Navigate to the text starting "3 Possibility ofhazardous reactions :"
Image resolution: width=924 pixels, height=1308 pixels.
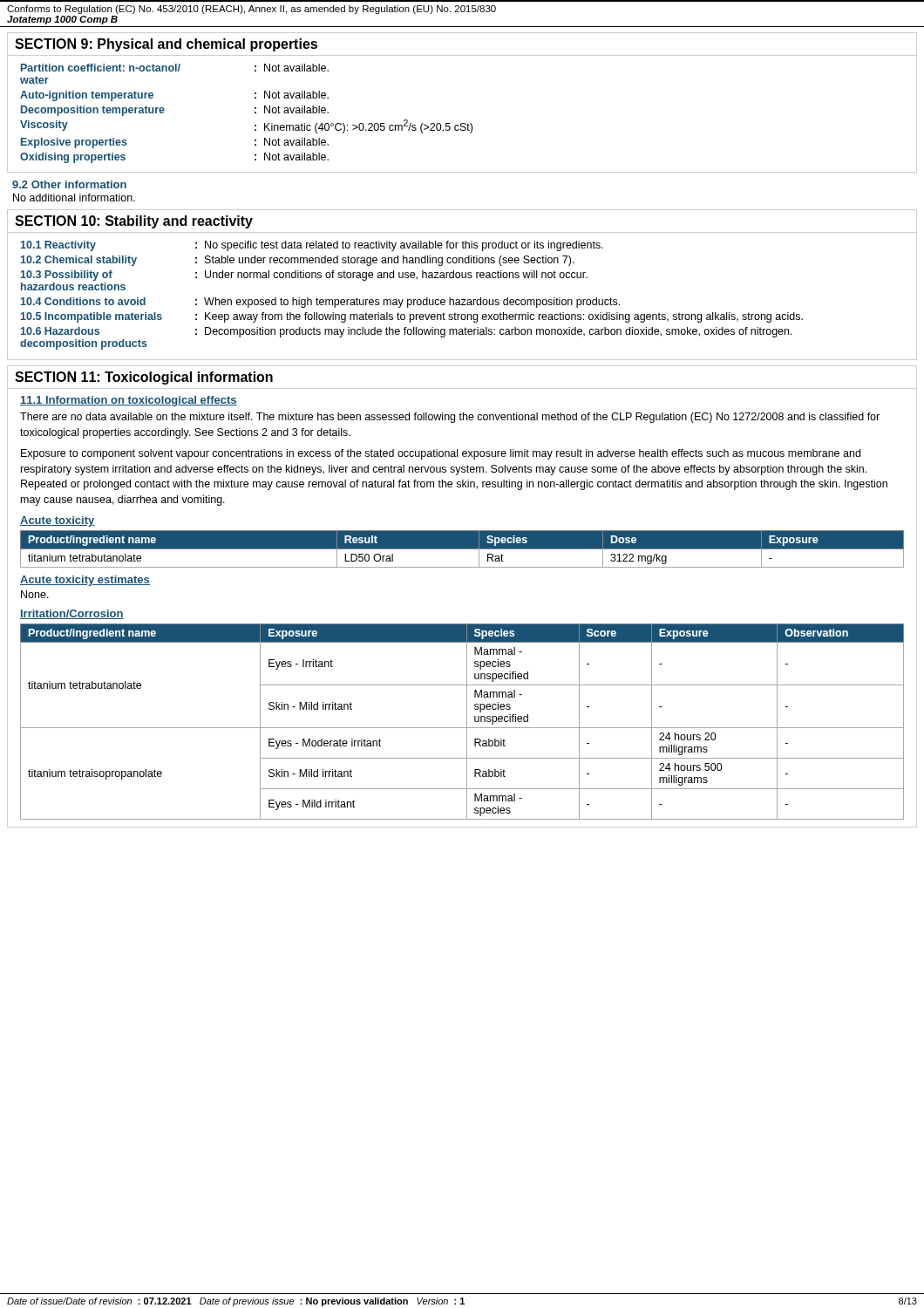[x=304, y=281]
